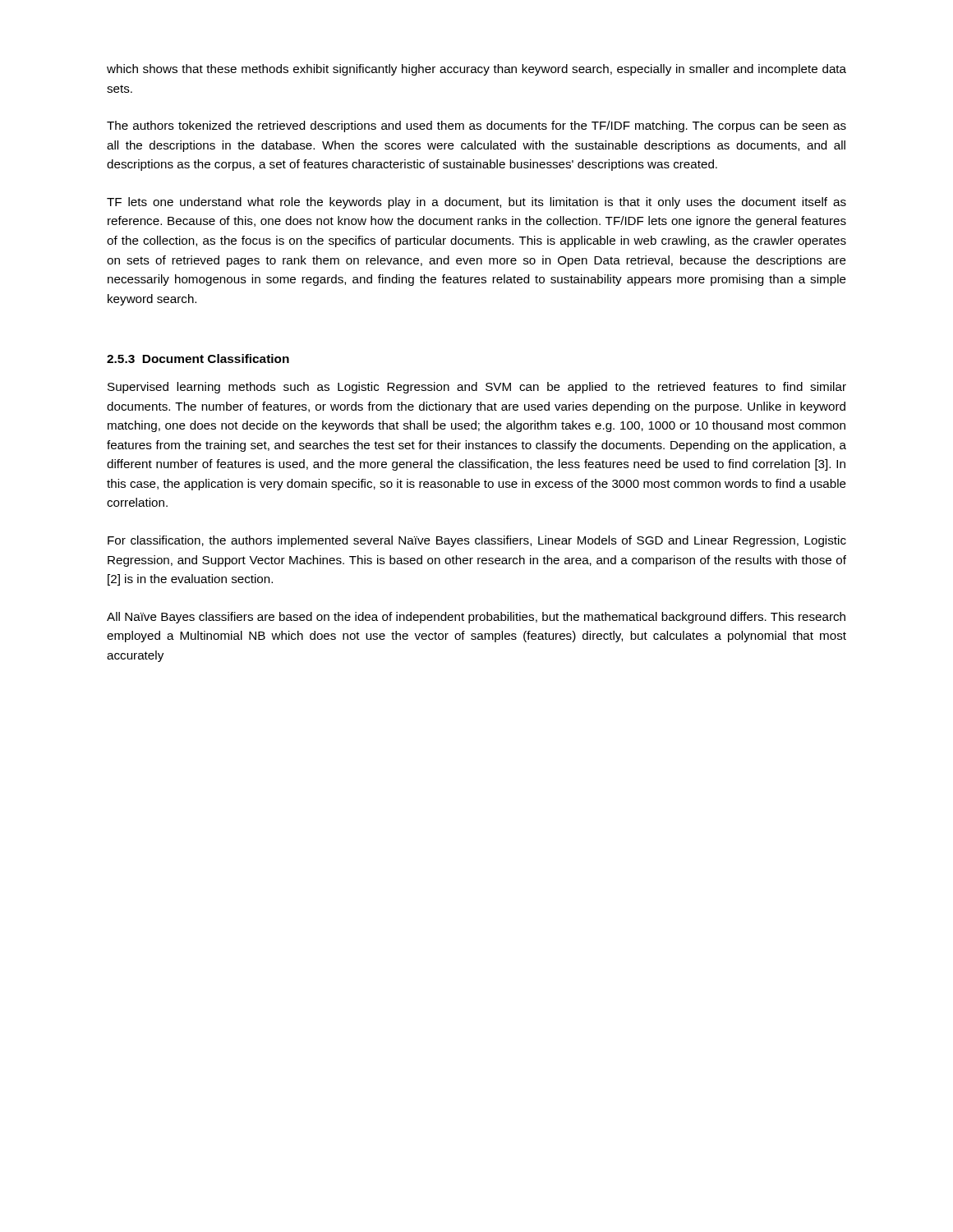Click on the region starting "TF lets one understand what role"

click(x=476, y=250)
